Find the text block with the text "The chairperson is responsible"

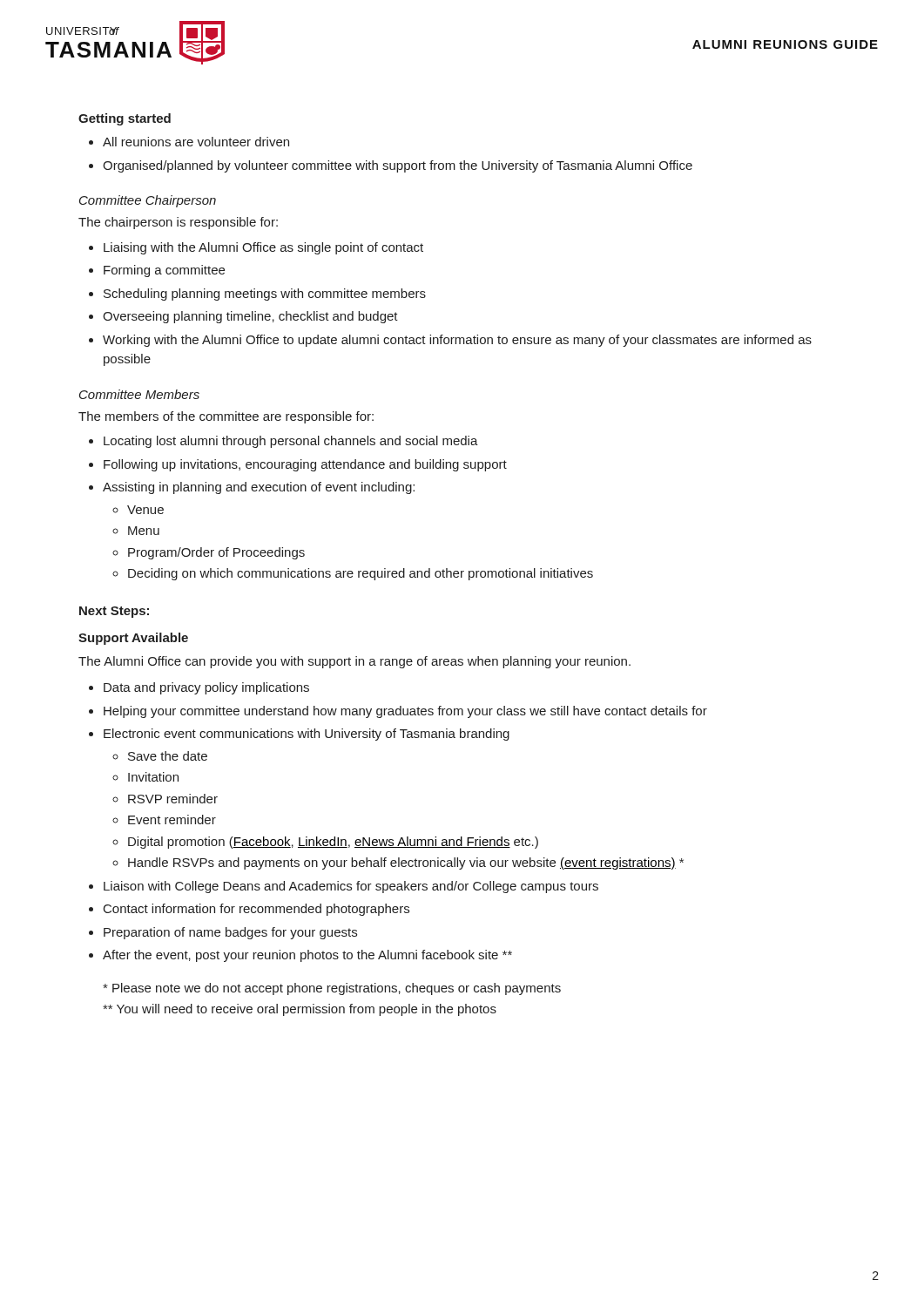tap(179, 222)
